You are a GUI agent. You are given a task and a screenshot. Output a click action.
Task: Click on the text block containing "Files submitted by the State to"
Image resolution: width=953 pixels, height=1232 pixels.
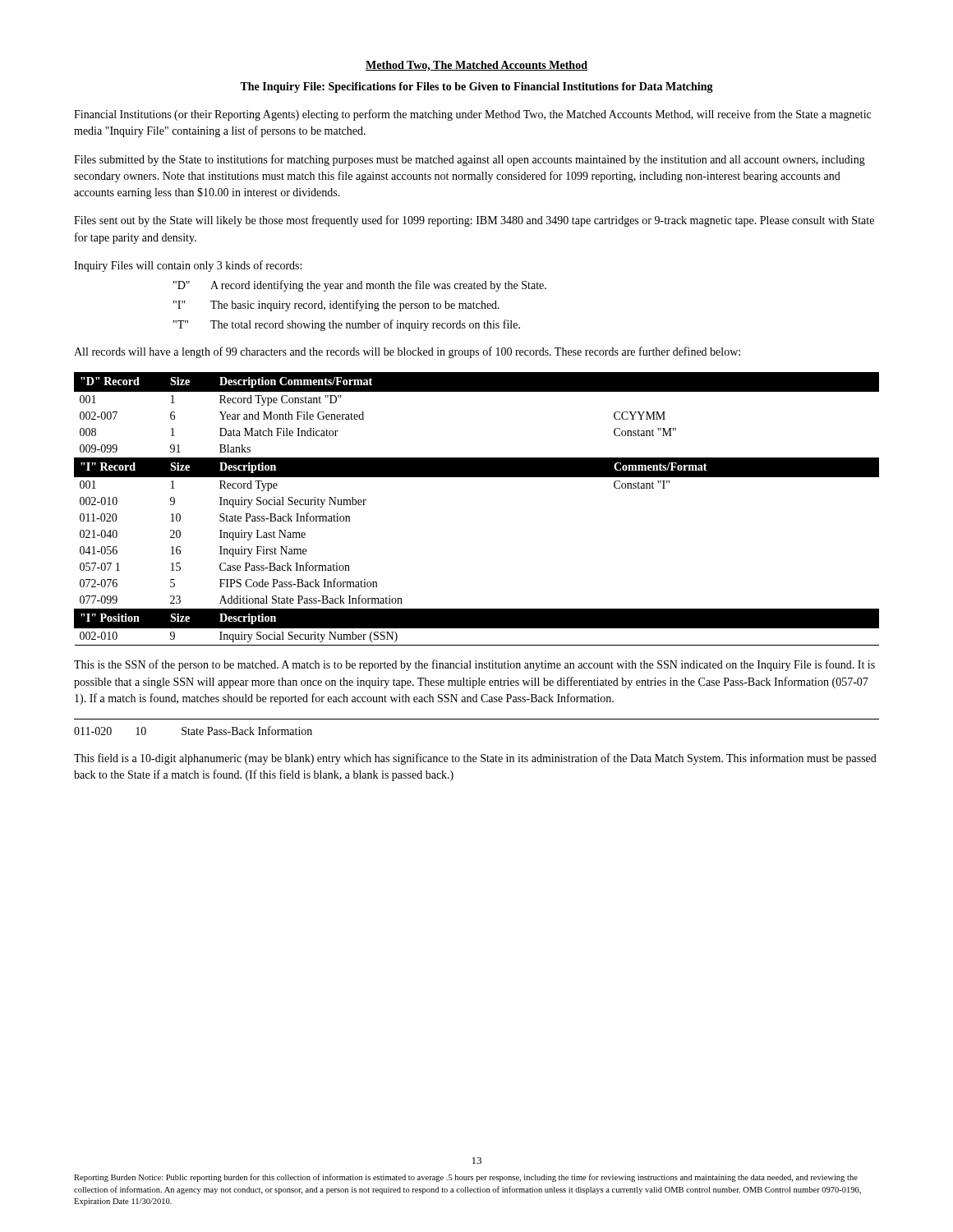[469, 176]
